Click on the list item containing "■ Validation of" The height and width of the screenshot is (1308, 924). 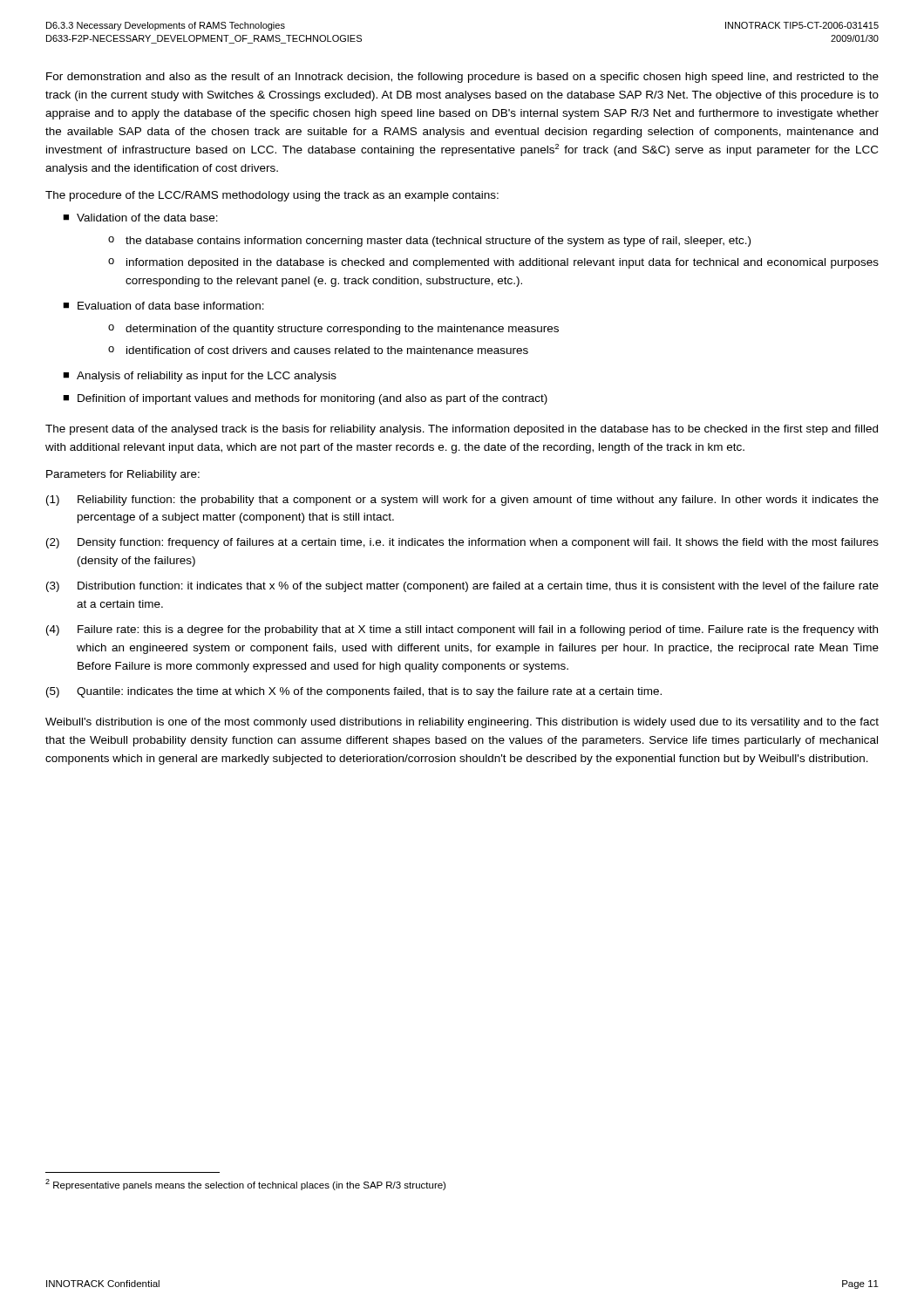tap(140, 218)
